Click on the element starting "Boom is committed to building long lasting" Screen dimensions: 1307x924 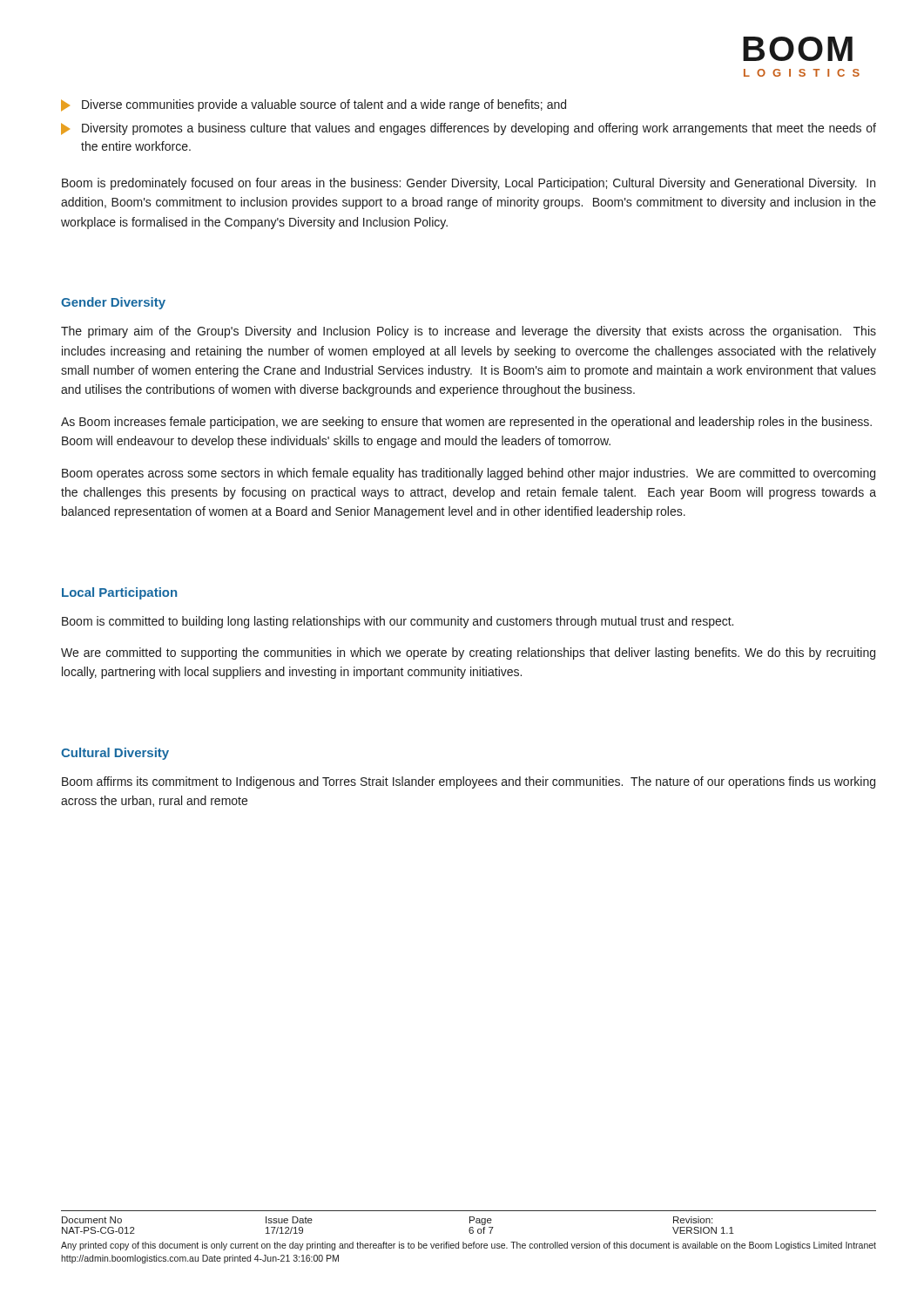[398, 621]
